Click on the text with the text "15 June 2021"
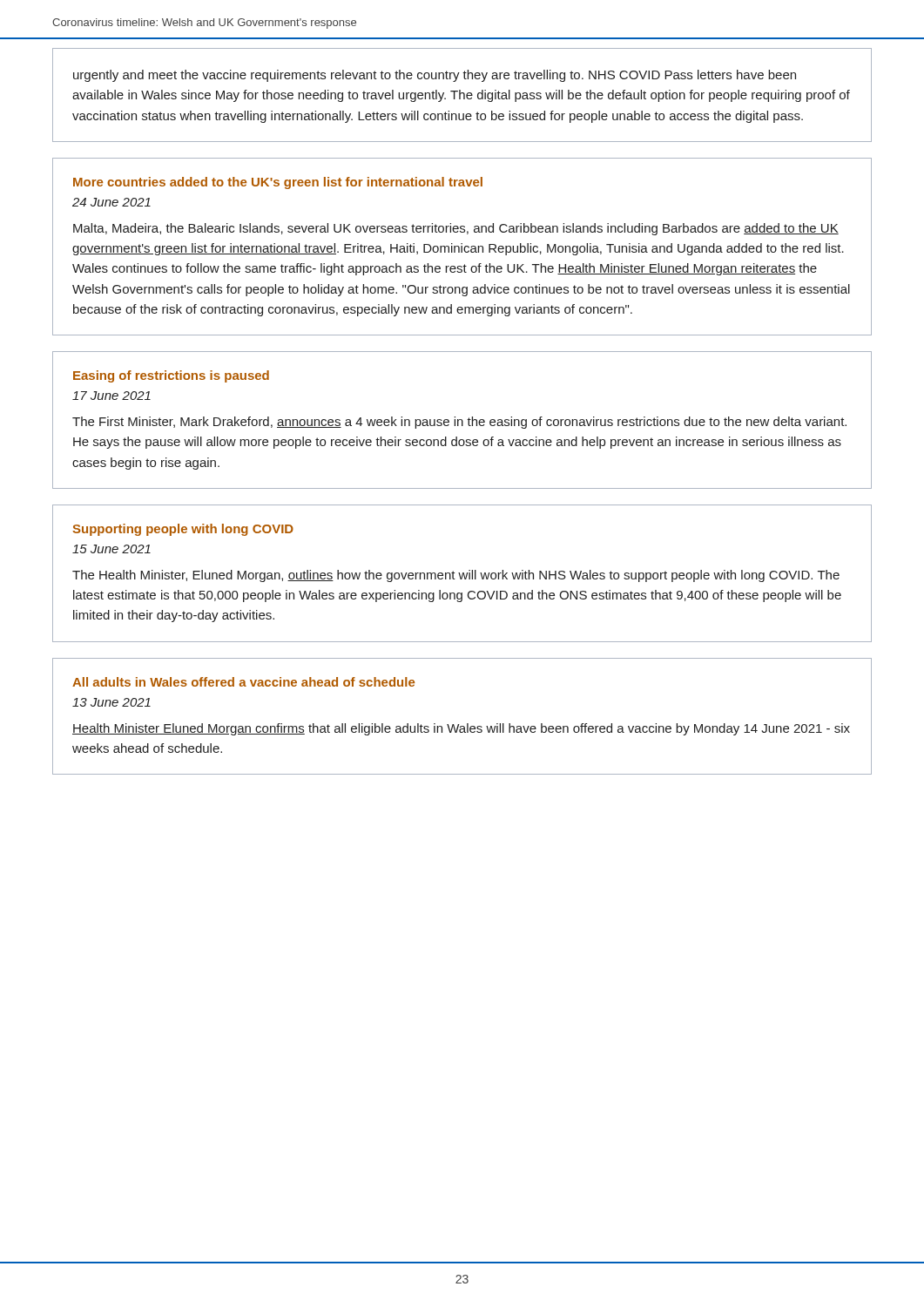 [x=112, y=548]
